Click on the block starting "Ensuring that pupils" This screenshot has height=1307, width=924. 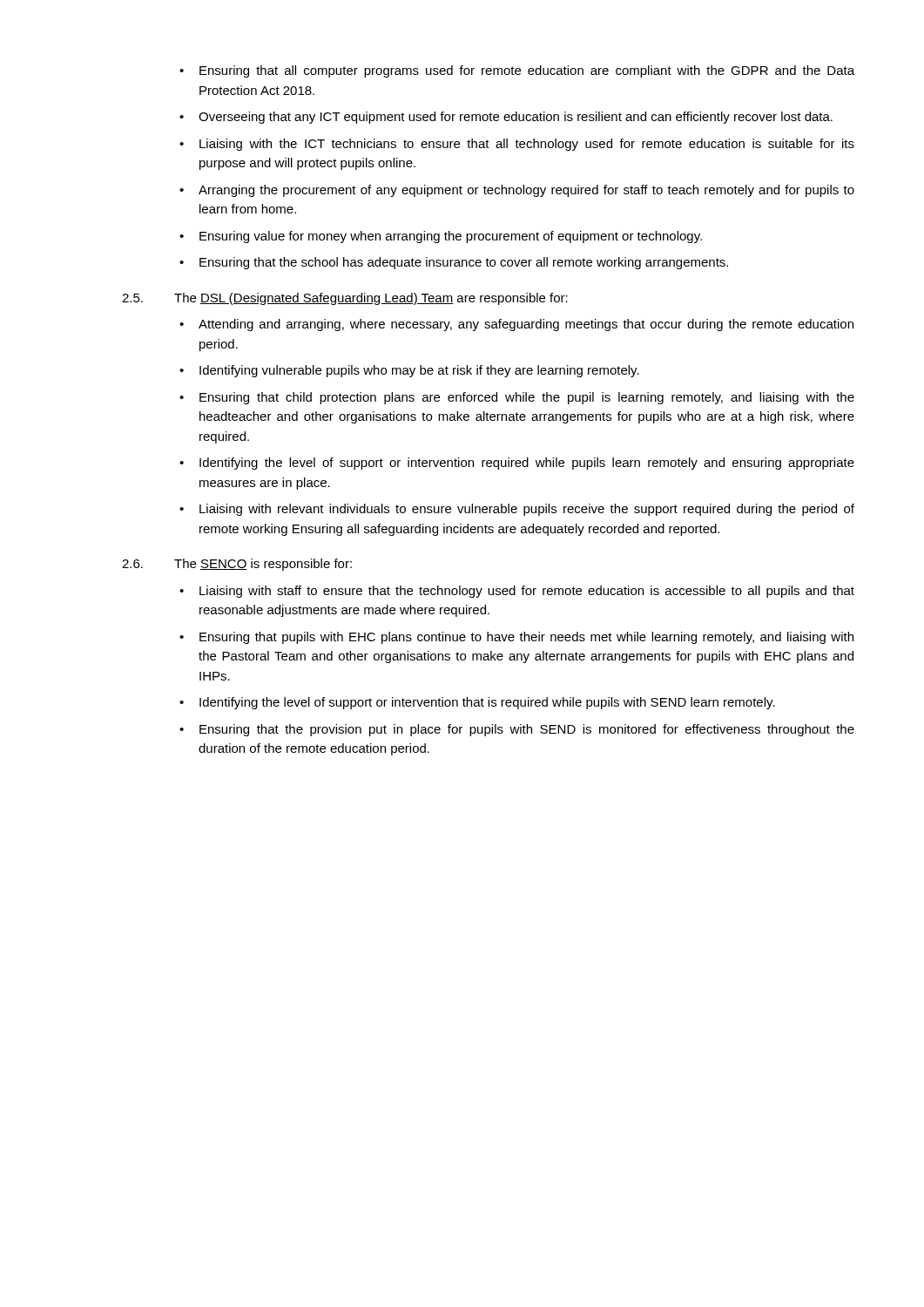526,656
